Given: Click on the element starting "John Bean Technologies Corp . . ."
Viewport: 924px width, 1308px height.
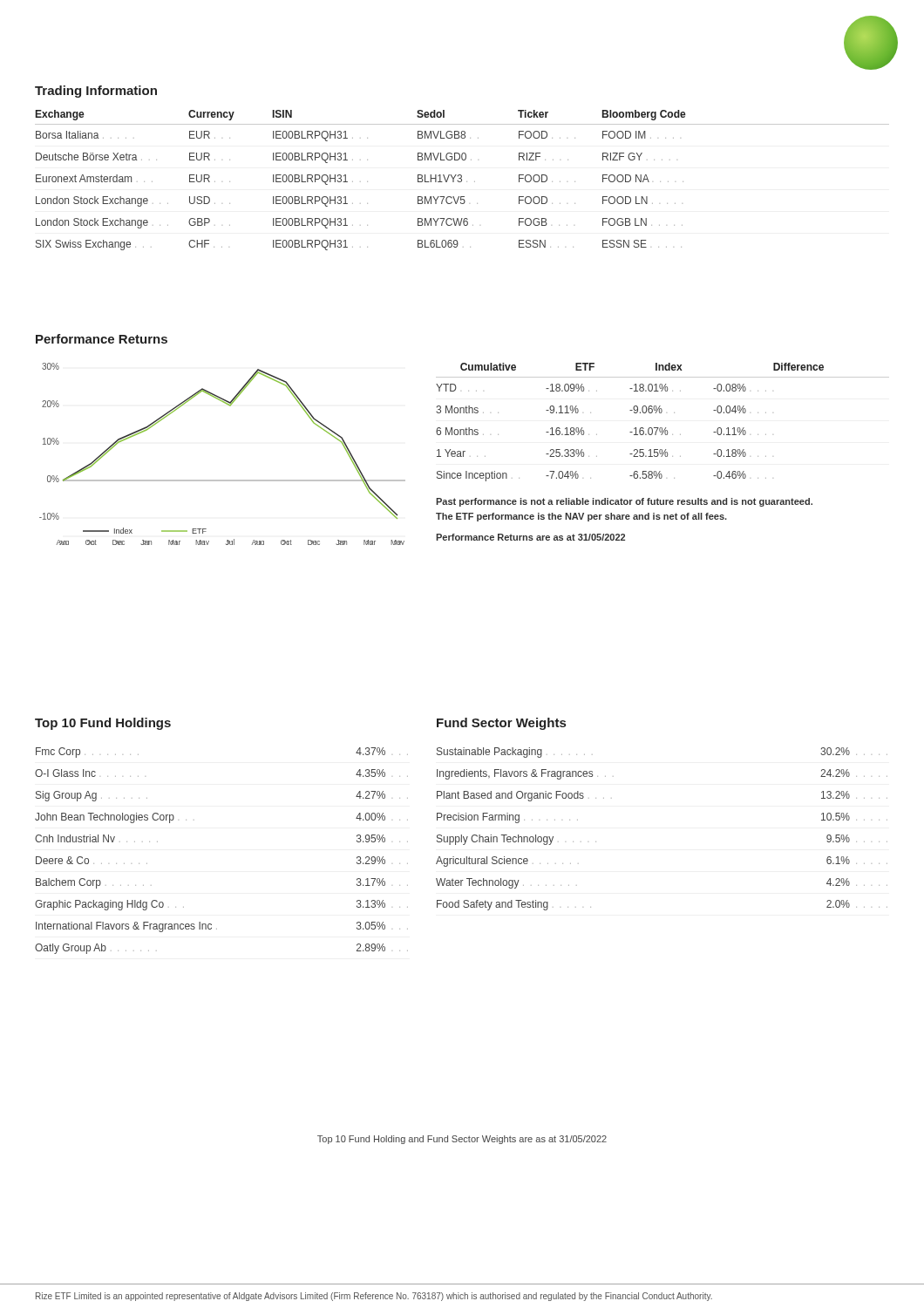Looking at the screenshot, I should pyautogui.click(x=105, y=818).
